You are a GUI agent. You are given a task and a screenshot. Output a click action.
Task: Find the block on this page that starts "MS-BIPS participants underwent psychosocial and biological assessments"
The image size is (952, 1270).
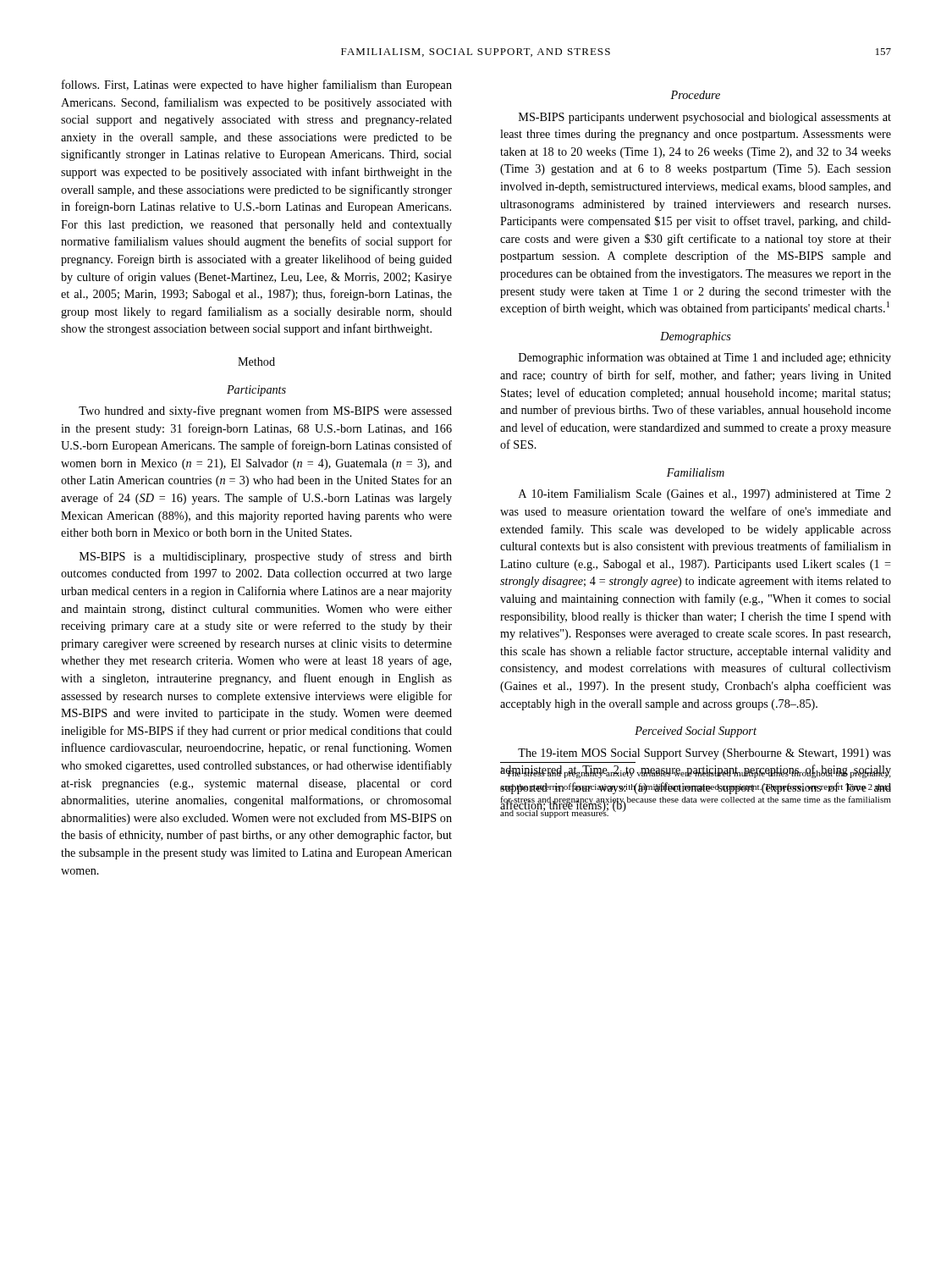click(x=696, y=213)
